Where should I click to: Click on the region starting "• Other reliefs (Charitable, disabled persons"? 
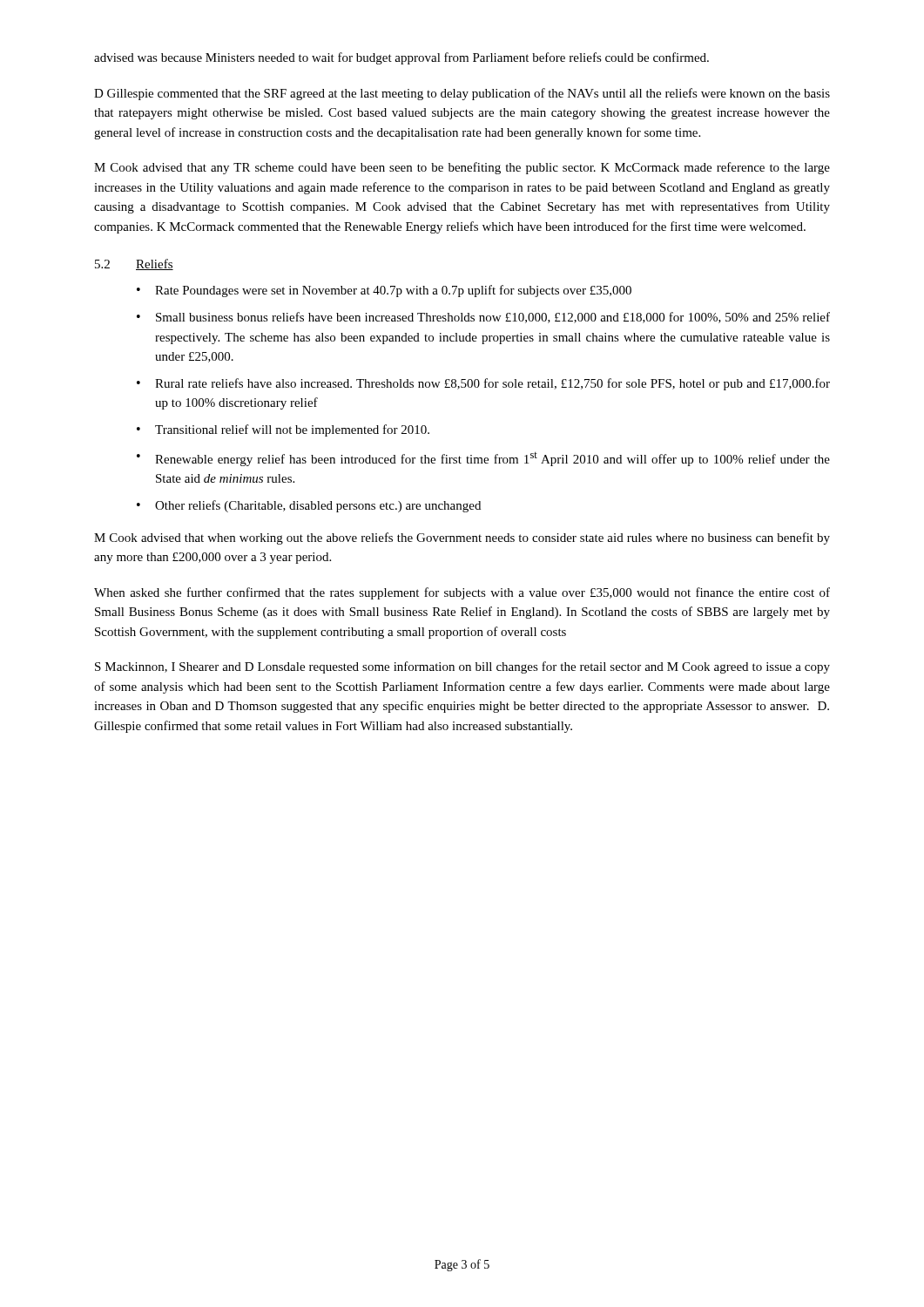[483, 505]
